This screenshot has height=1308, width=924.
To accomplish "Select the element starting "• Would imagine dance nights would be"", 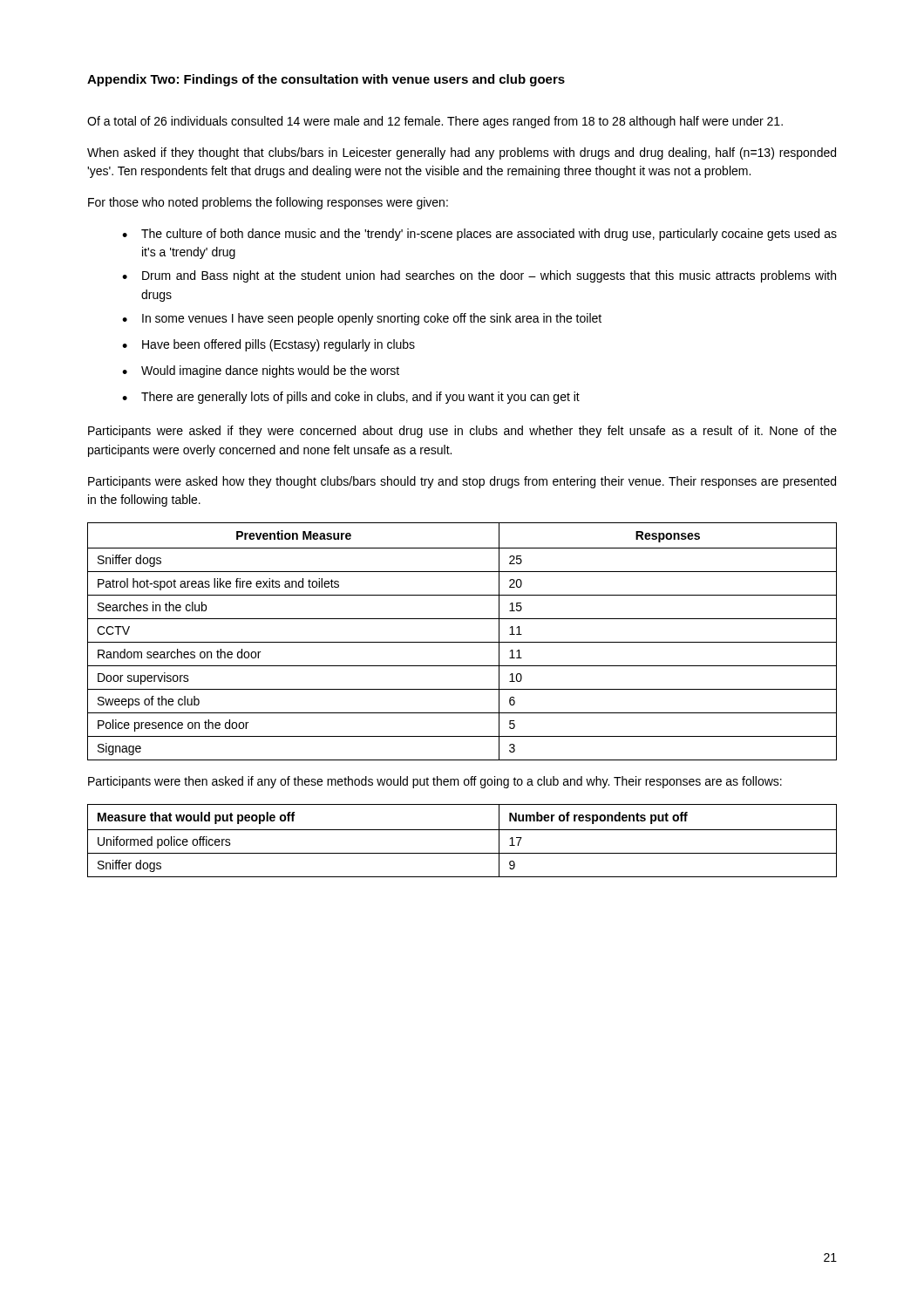I will click(x=261, y=371).
